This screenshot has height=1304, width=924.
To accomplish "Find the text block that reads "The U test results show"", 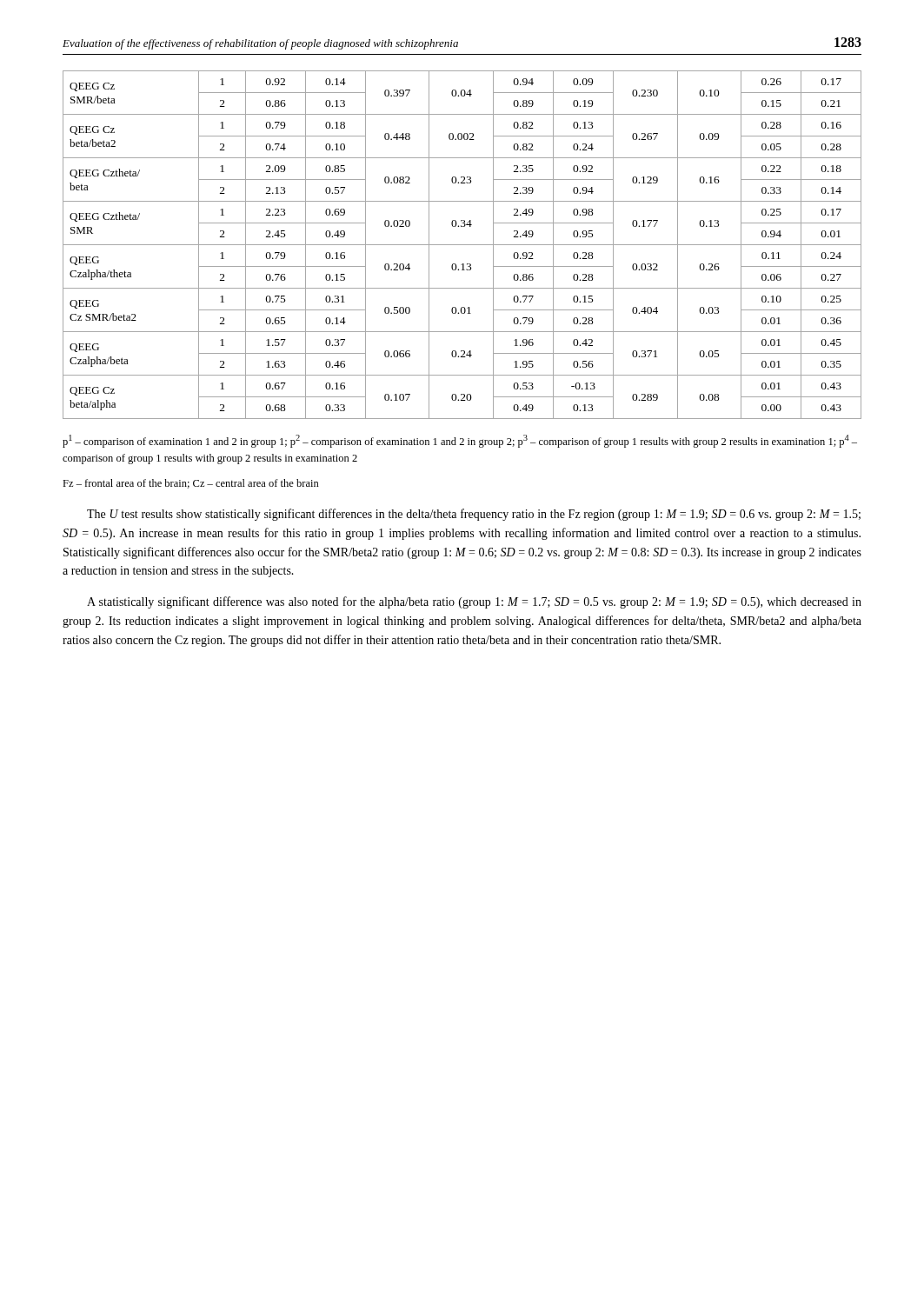I will pyautogui.click(x=462, y=543).
